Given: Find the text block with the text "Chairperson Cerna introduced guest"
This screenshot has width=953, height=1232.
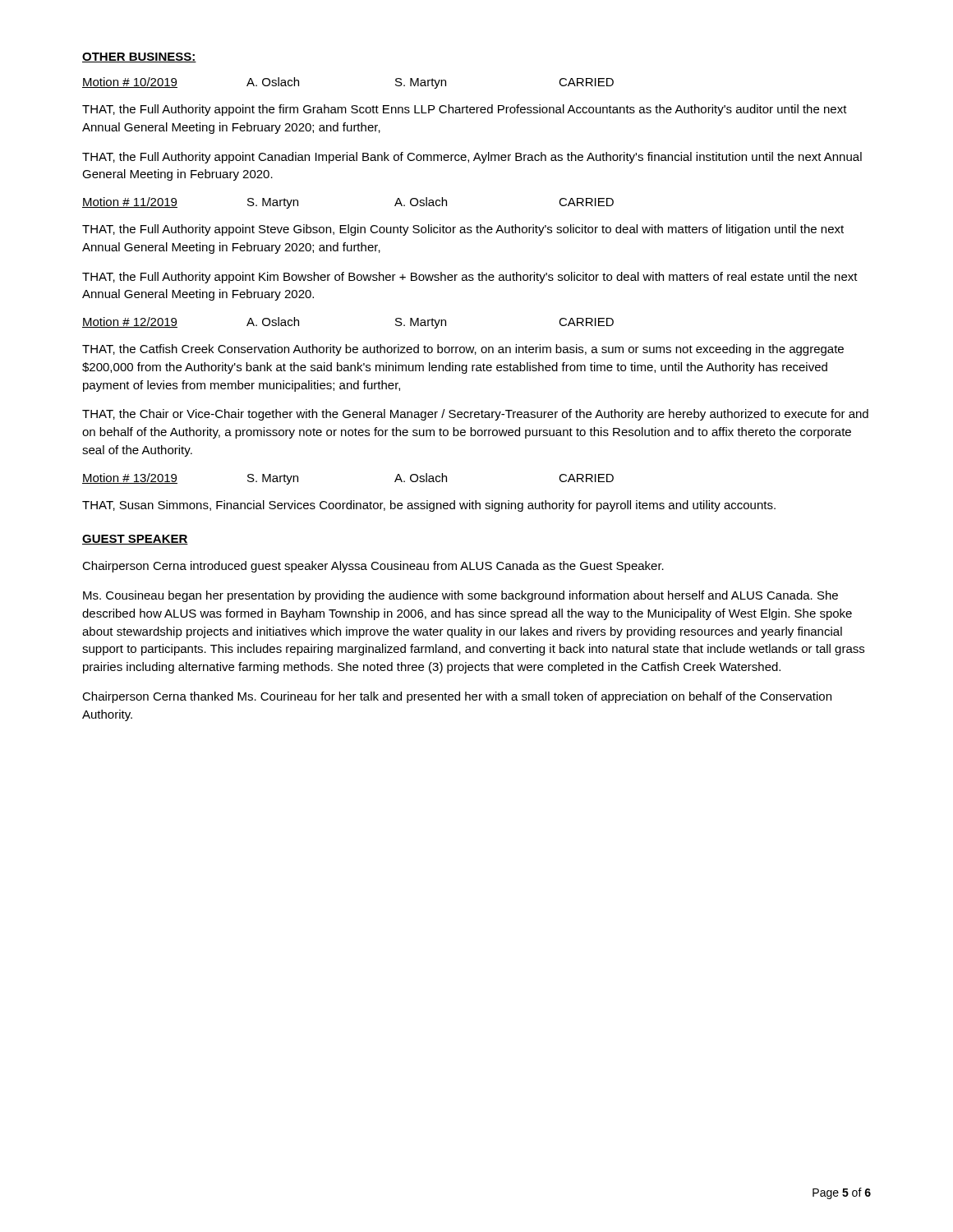Looking at the screenshot, I should pos(373,566).
